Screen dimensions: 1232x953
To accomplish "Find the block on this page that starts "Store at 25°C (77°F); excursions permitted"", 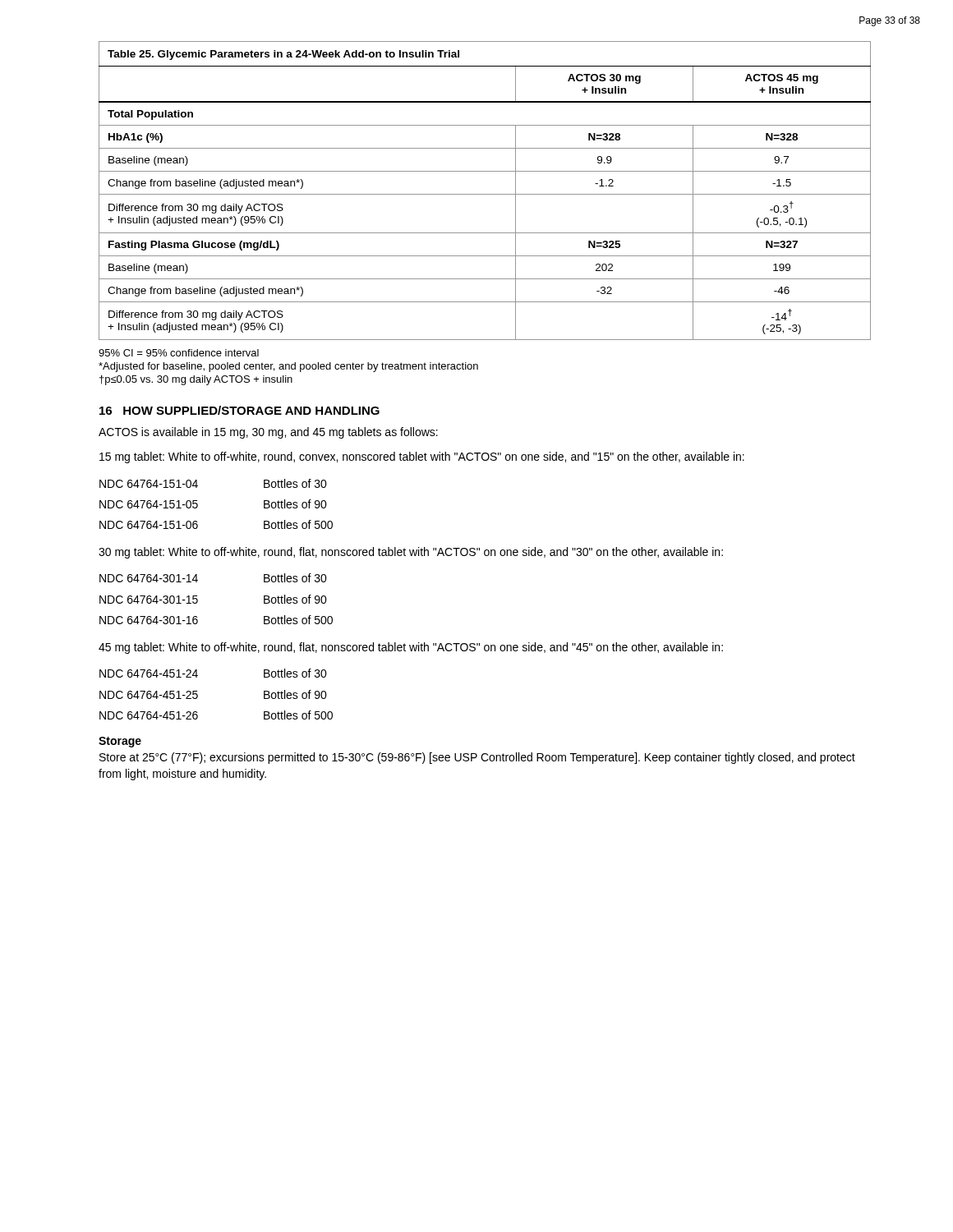I will pyautogui.click(x=477, y=765).
